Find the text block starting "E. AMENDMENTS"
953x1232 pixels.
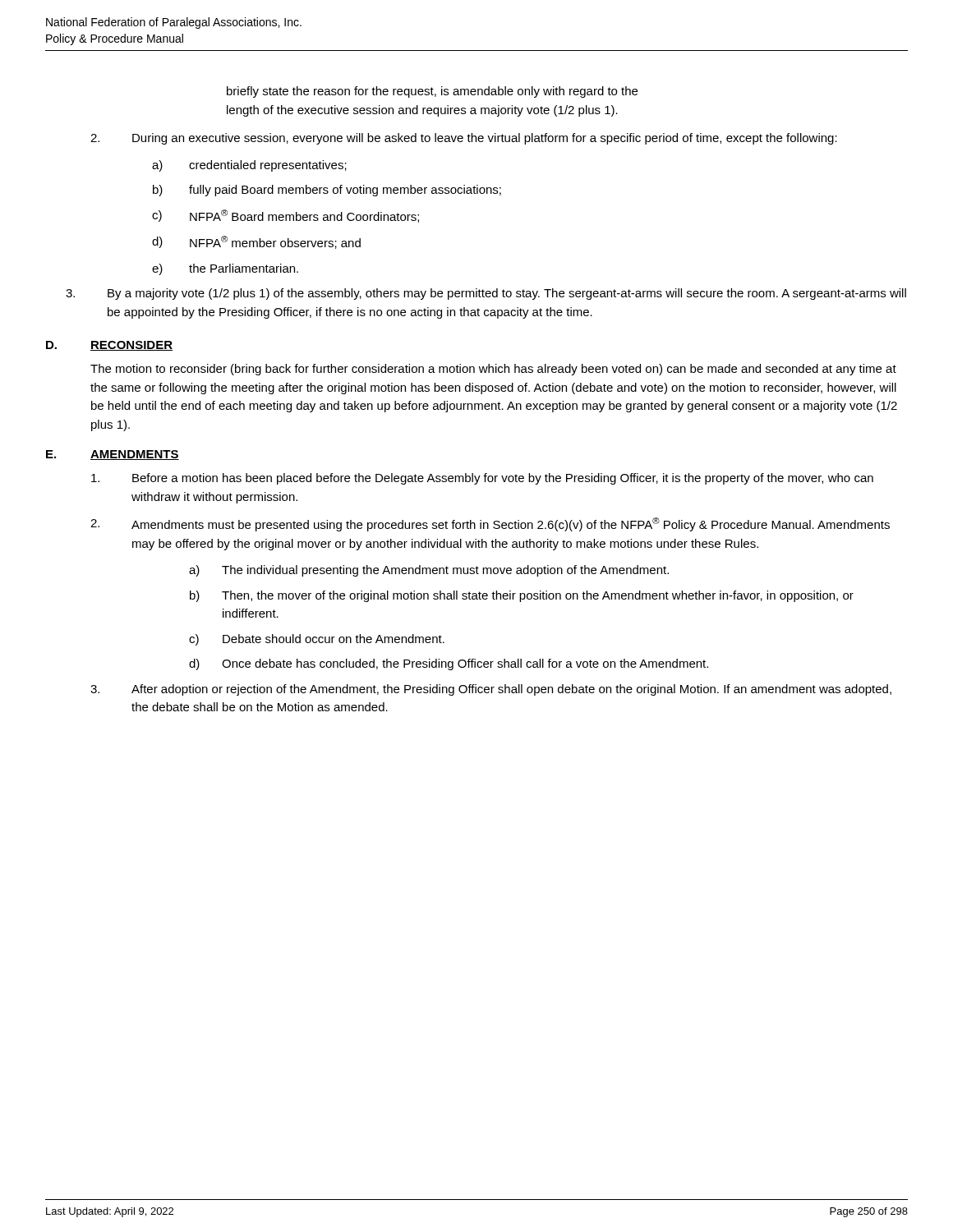coord(112,454)
